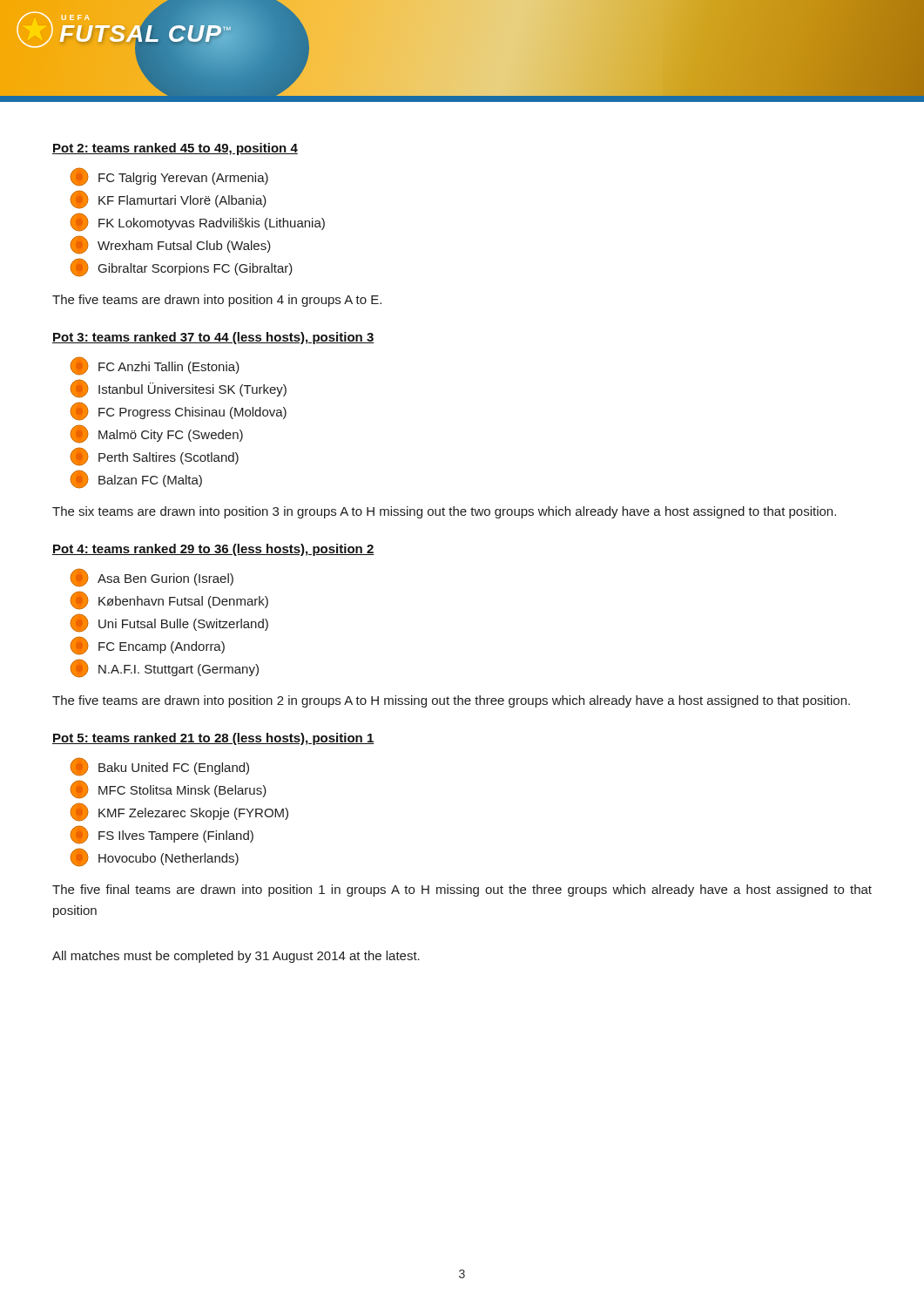Screen dimensions: 1307x924
Task: Click on the list item that reads "FK Lokomotyvas Radviliškis (Lithuania)"
Action: pyautogui.click(x=198, y=222)
